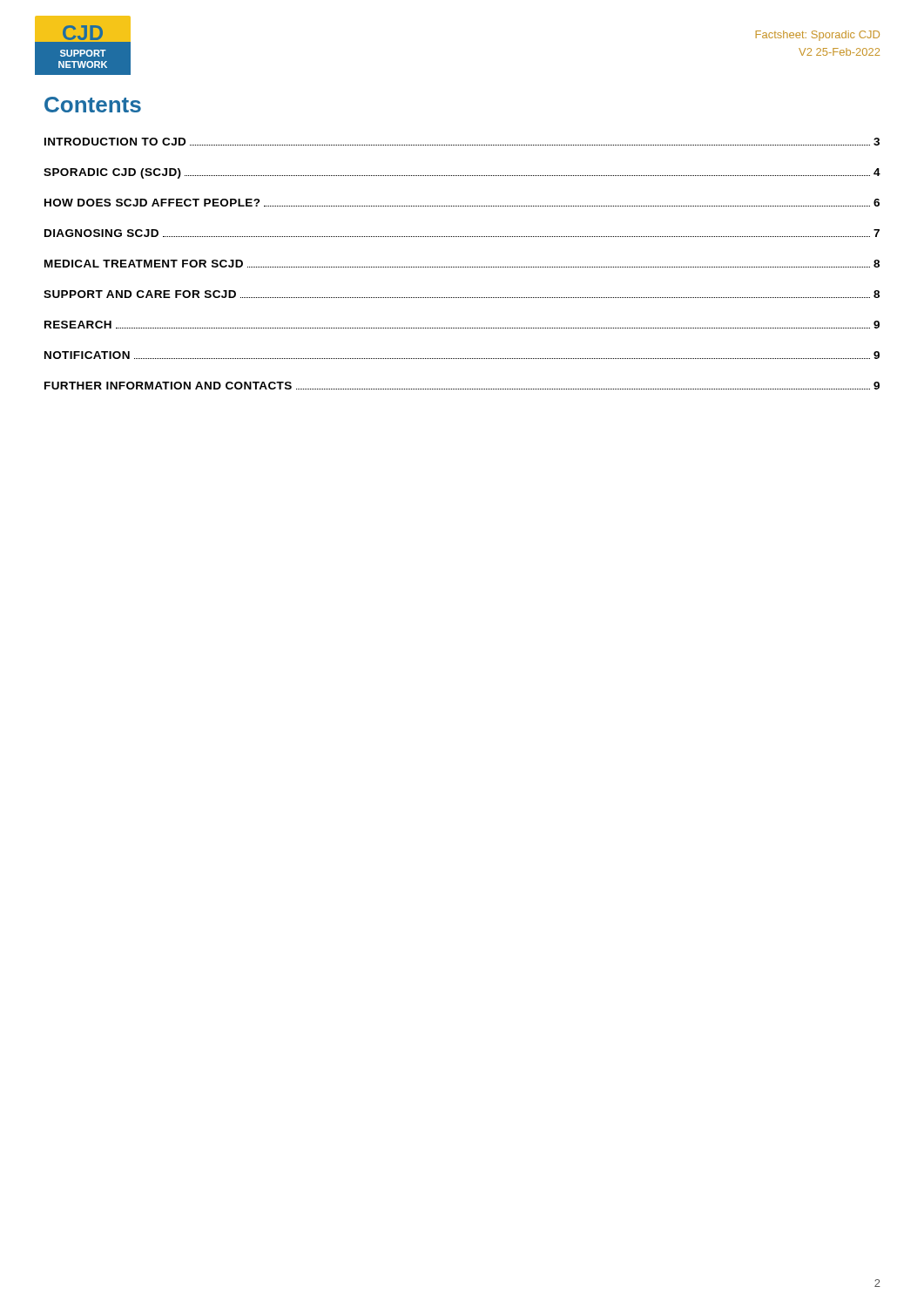
Task: Locate the text "NOTIFICATION 9"
Action: point(462,355)
